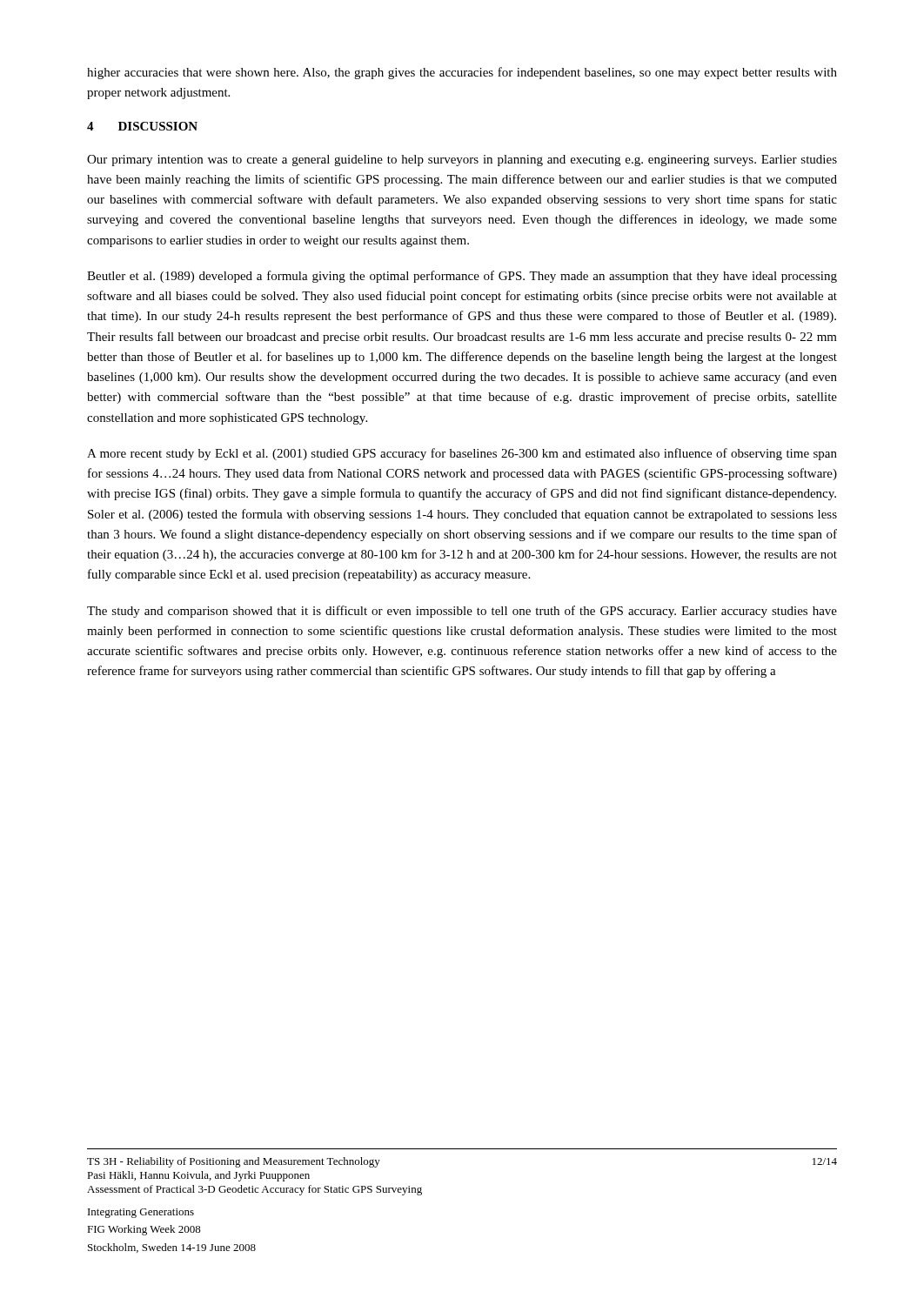Point to the block beginning "A more recent study by"
924x1305 pixels.
coord(462,514)
